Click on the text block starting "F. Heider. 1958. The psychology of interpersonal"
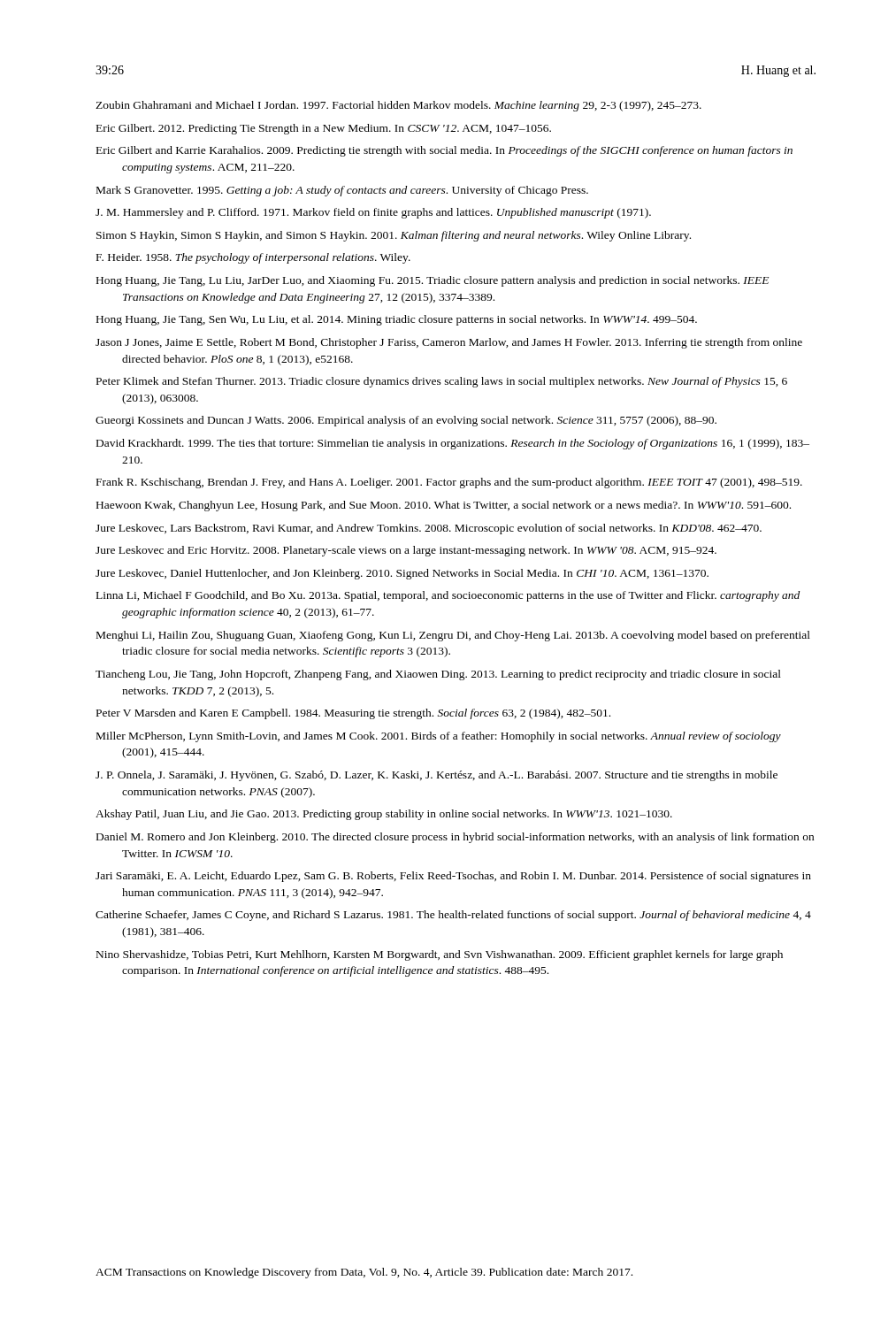This screenshot has width=896, height=1327. 253,257
